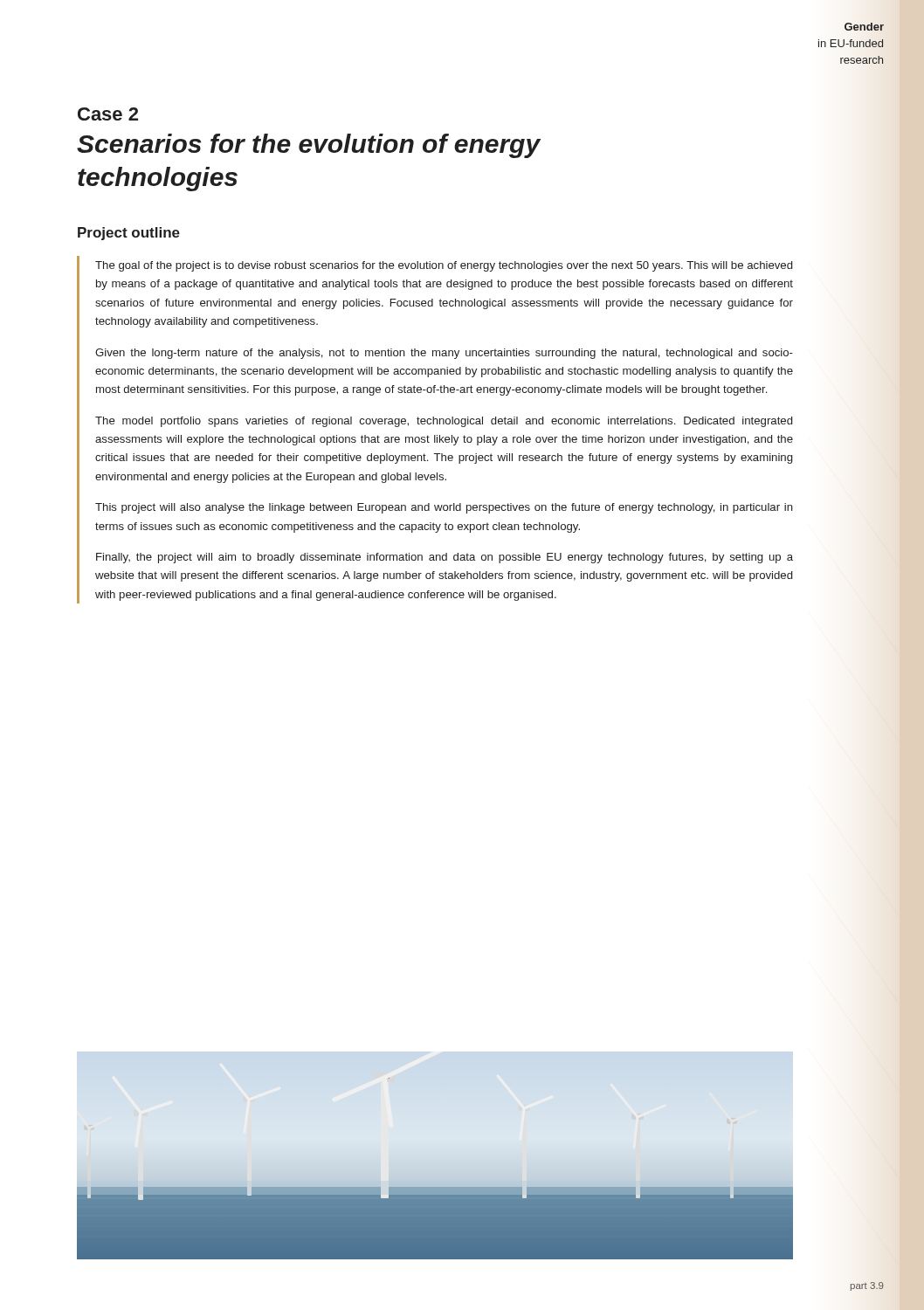Navigate to the passage starting "Given the long-term nature"

444,371
